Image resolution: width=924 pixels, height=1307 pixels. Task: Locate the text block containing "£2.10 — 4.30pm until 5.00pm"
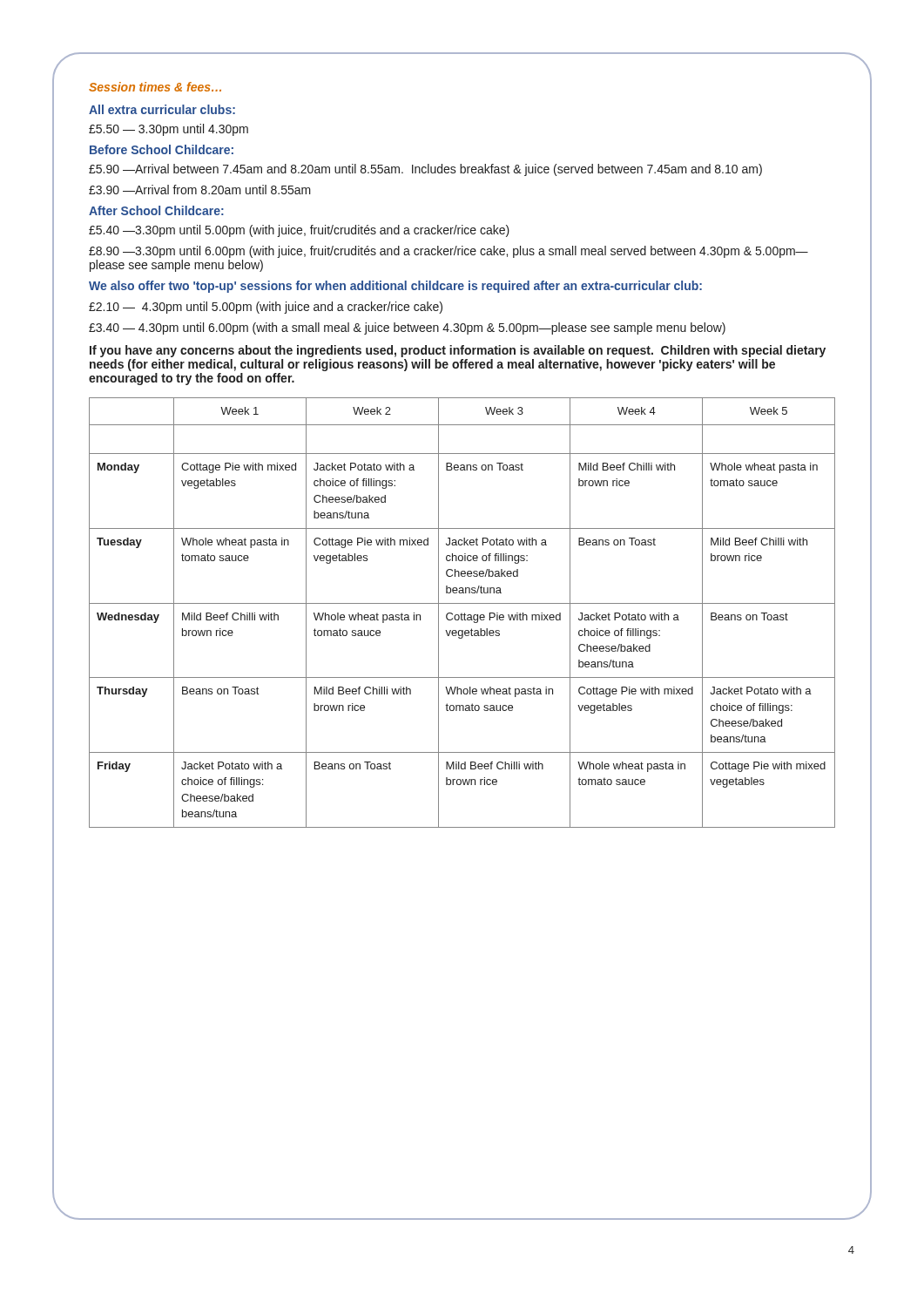click(x=266, y=307)
